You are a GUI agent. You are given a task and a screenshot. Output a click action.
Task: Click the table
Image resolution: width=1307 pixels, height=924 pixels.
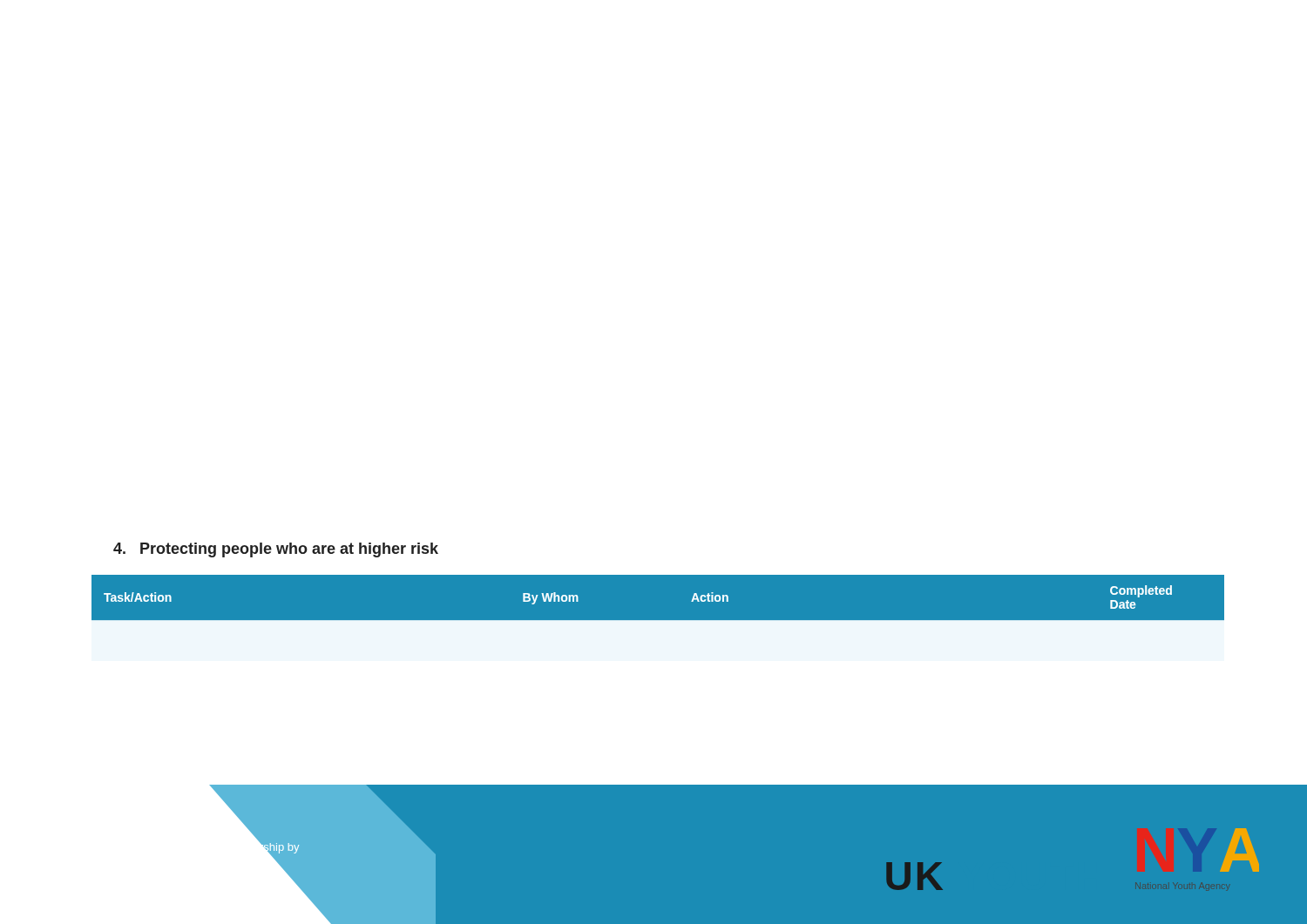658,618
